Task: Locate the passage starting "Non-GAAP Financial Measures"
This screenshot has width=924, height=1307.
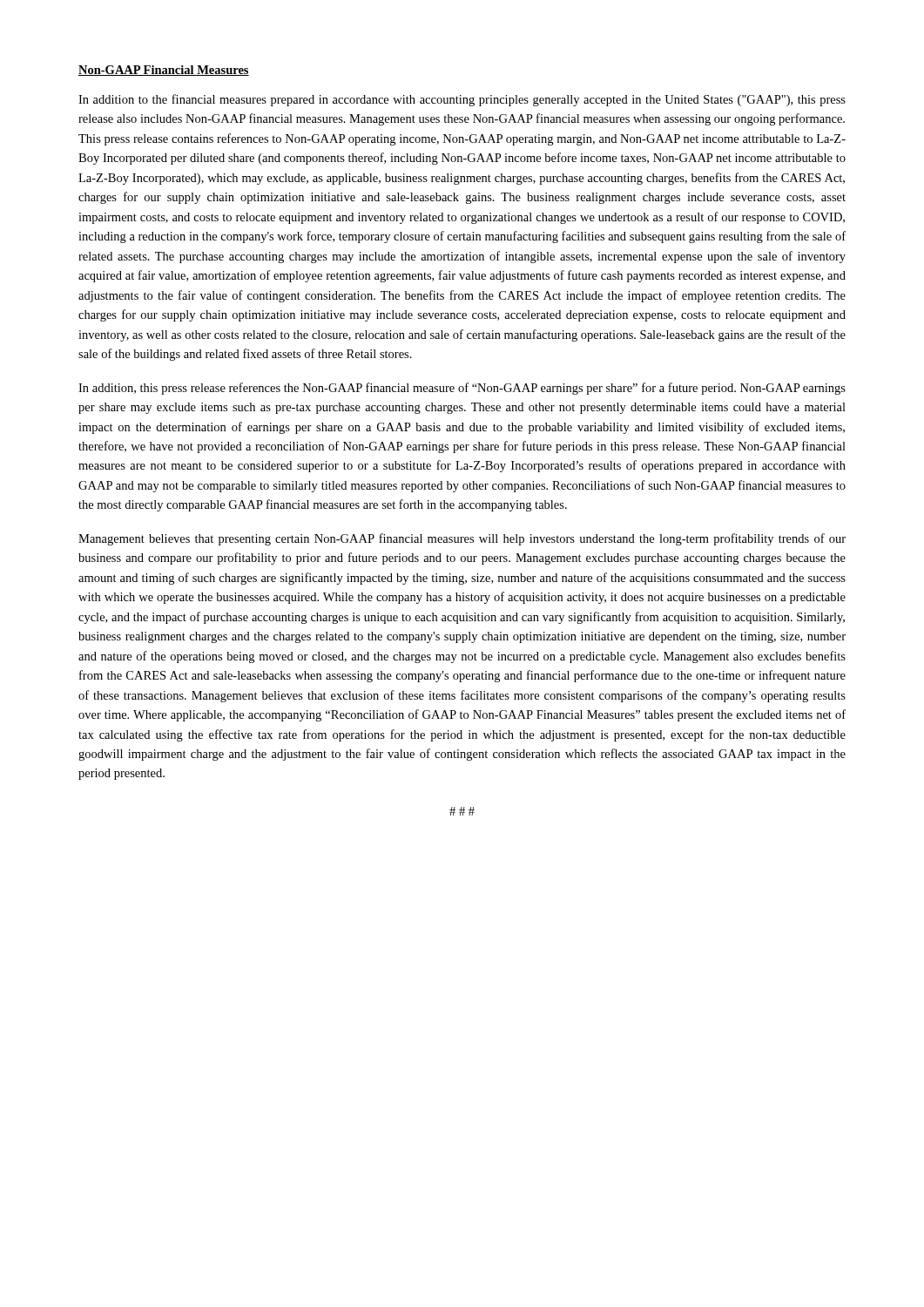Action: click(x=164, y=70)
